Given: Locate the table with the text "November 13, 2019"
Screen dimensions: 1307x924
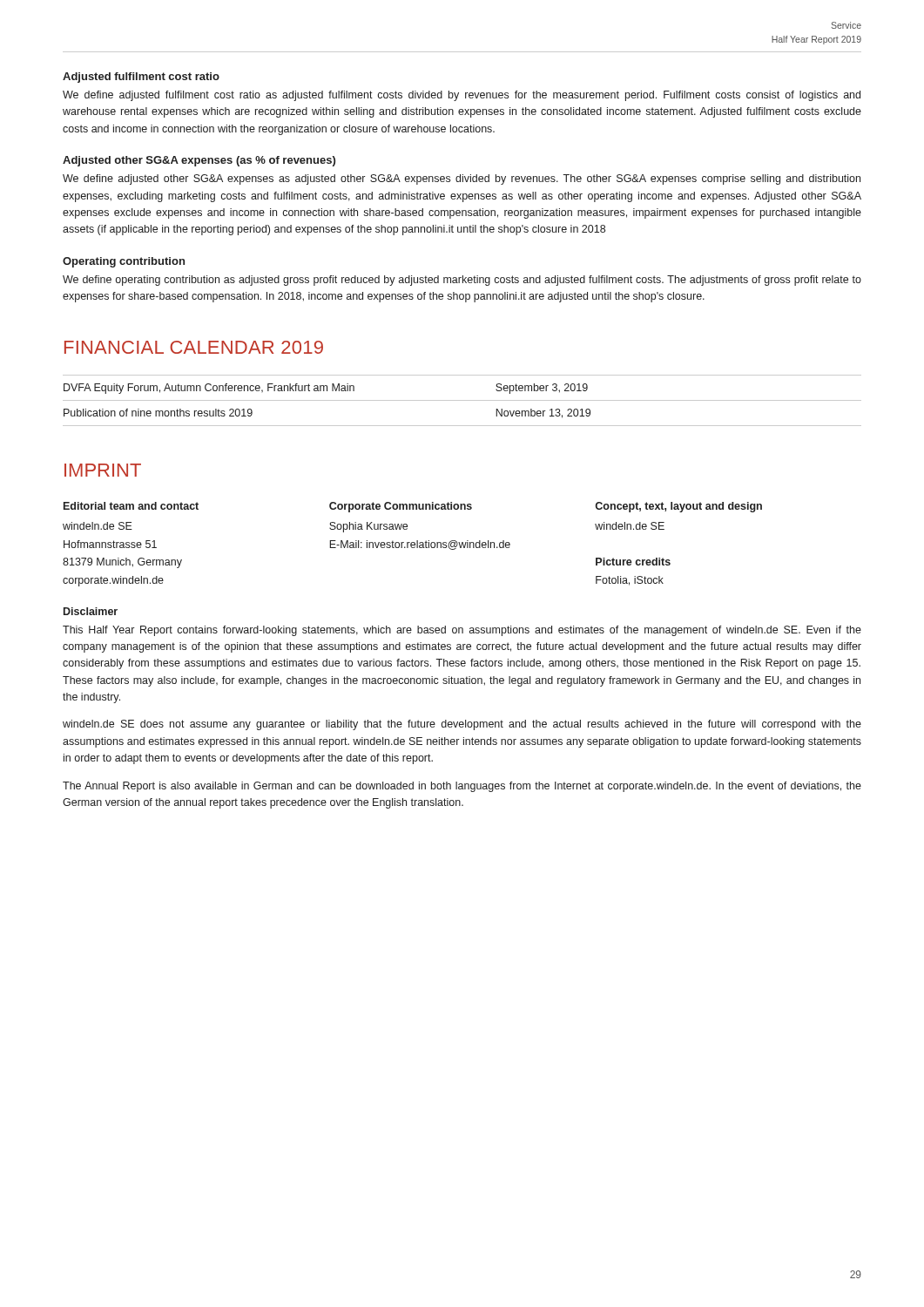Looking at the screenshot, I should coord(462,401).
